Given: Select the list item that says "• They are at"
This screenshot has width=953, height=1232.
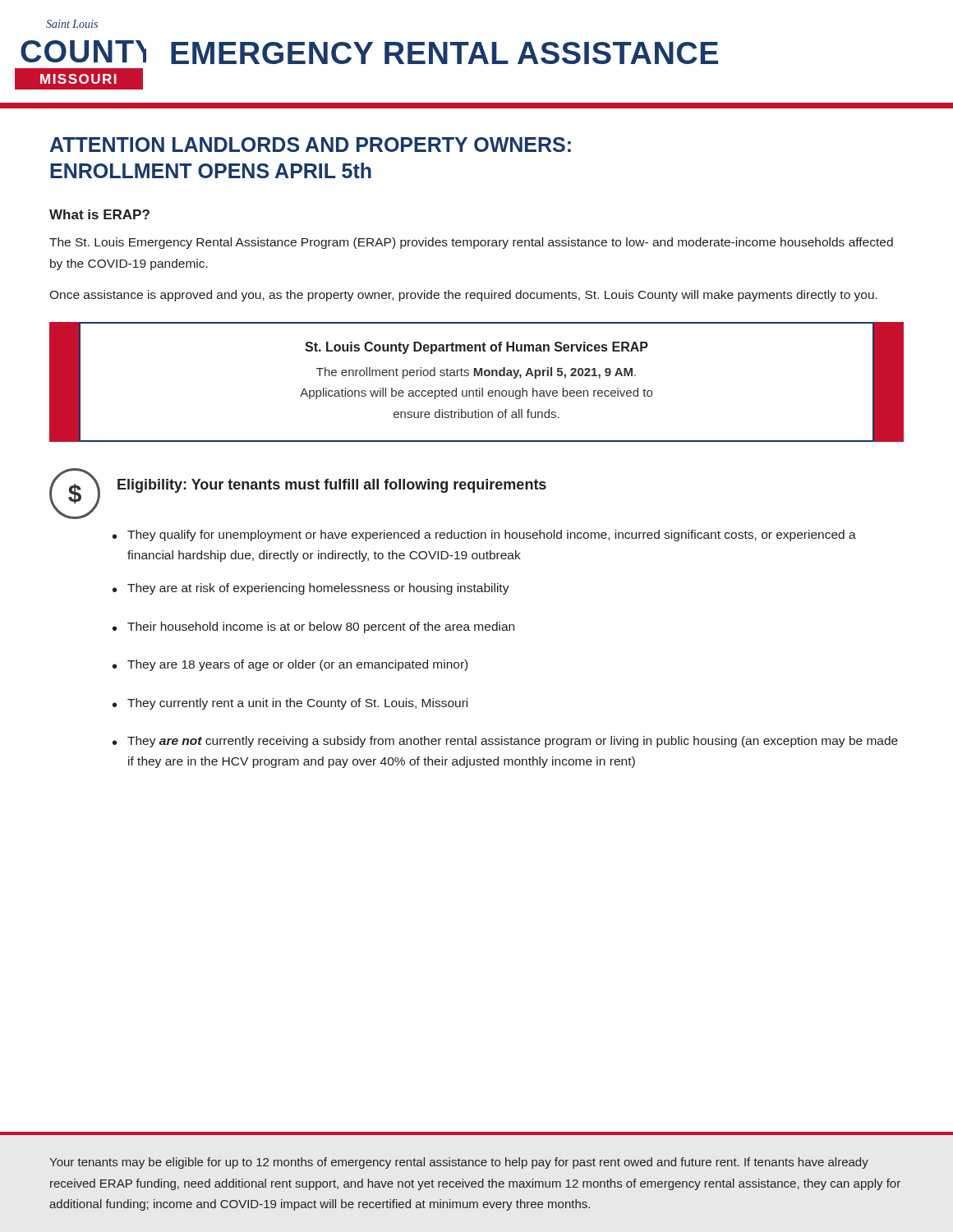Looking at the screenshot, I should [x=310, y=591].
